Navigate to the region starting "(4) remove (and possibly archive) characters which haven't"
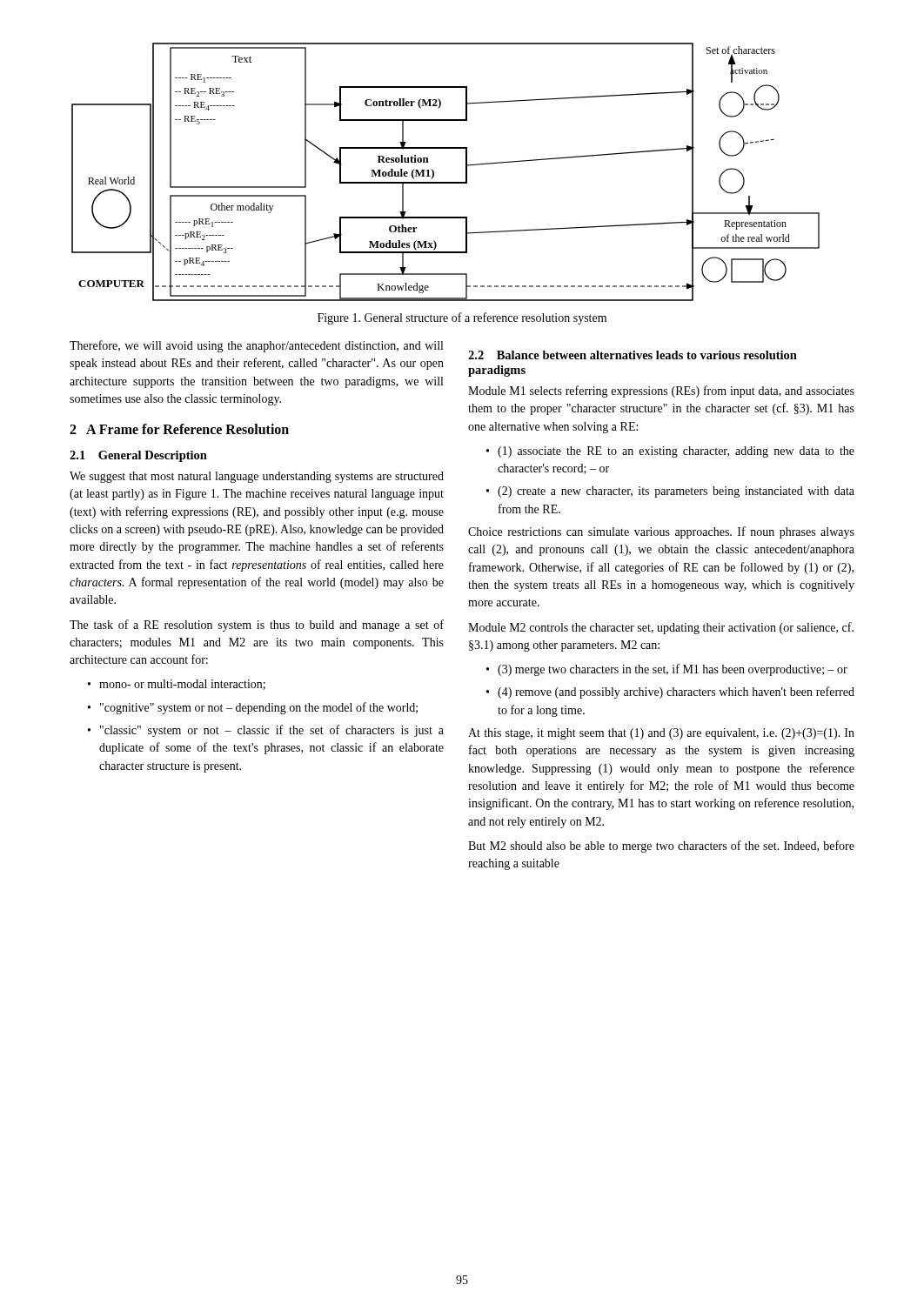The height and width of the screenshot is (1305, 924). 661,702
